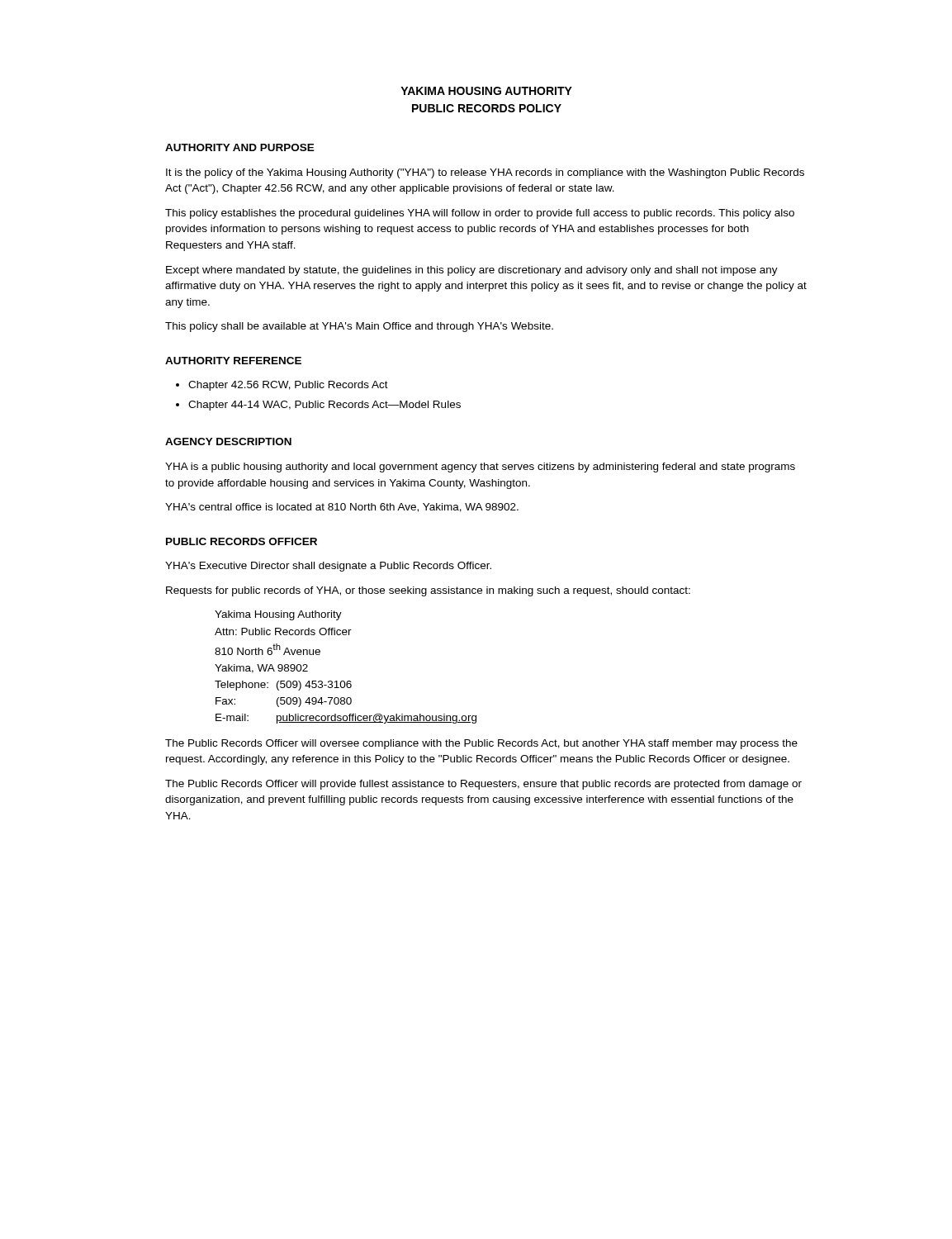Where is the passage that starts "This policy establishes the procedural"?
This screenshot has width=952, height=1239.
[486, 229]
